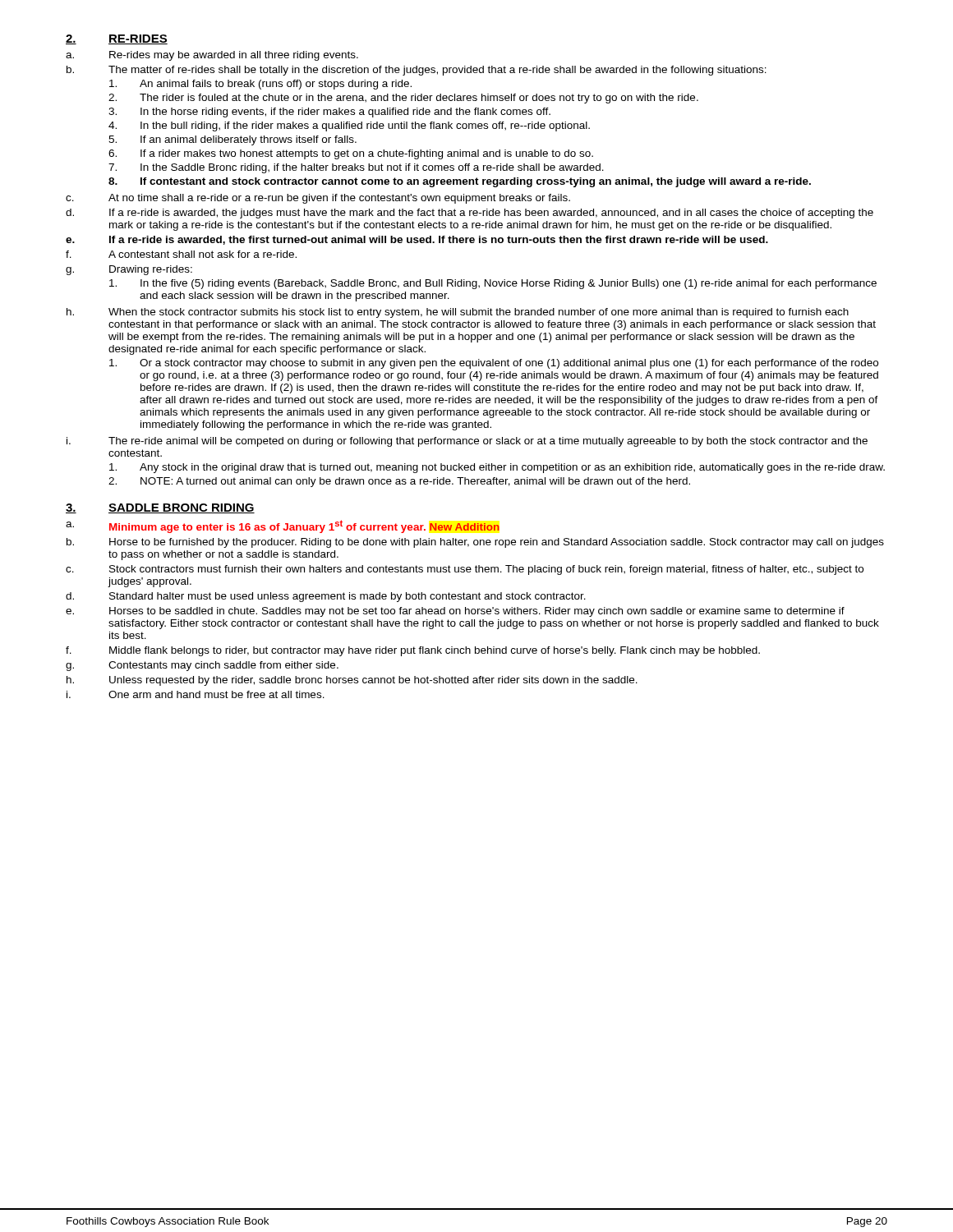
Task: Where is the passage that starts "2. The rider is fouled at"?
Action: (498, 97)
